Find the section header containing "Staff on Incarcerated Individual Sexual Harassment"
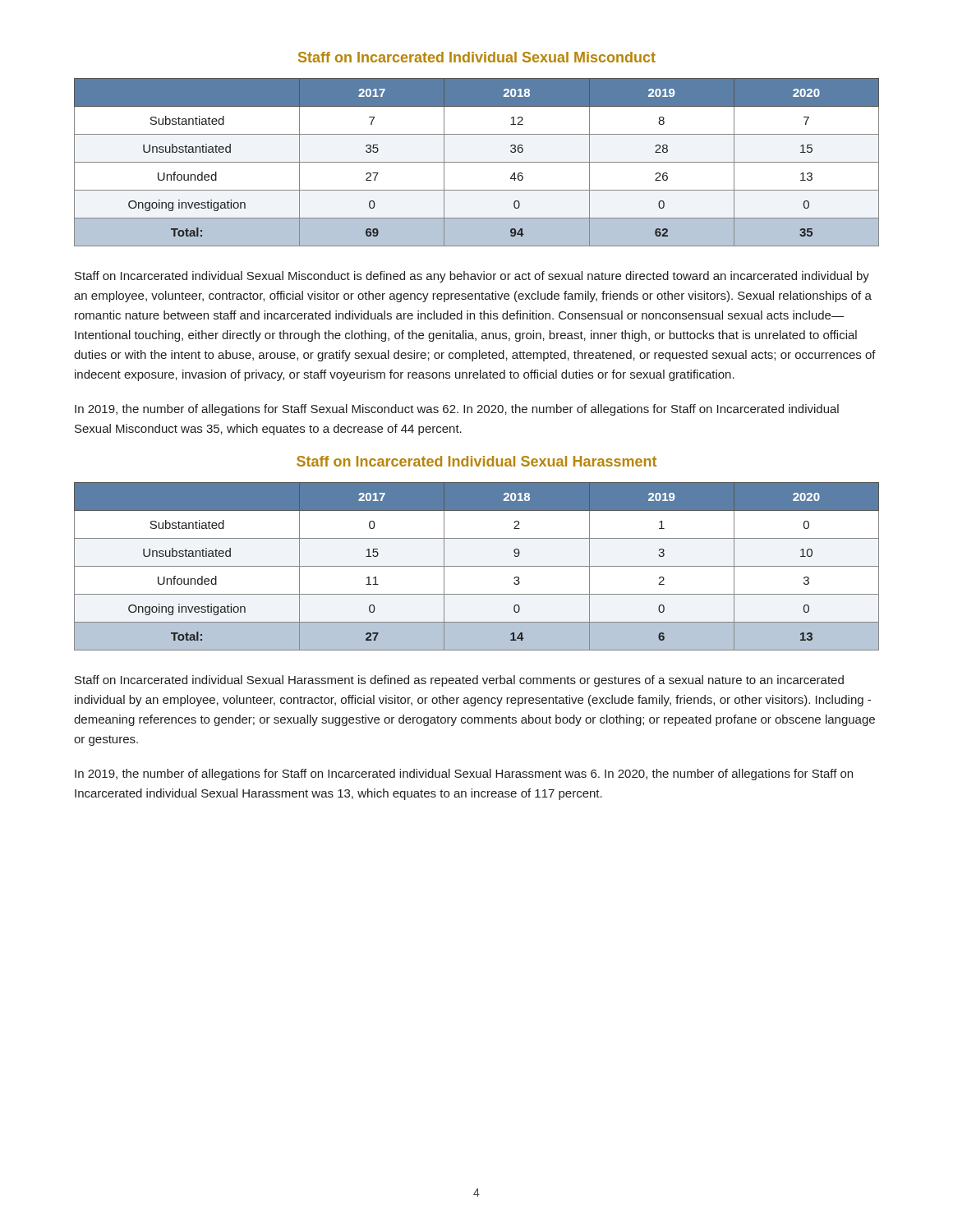The image size is (953, 1232). 476,462
